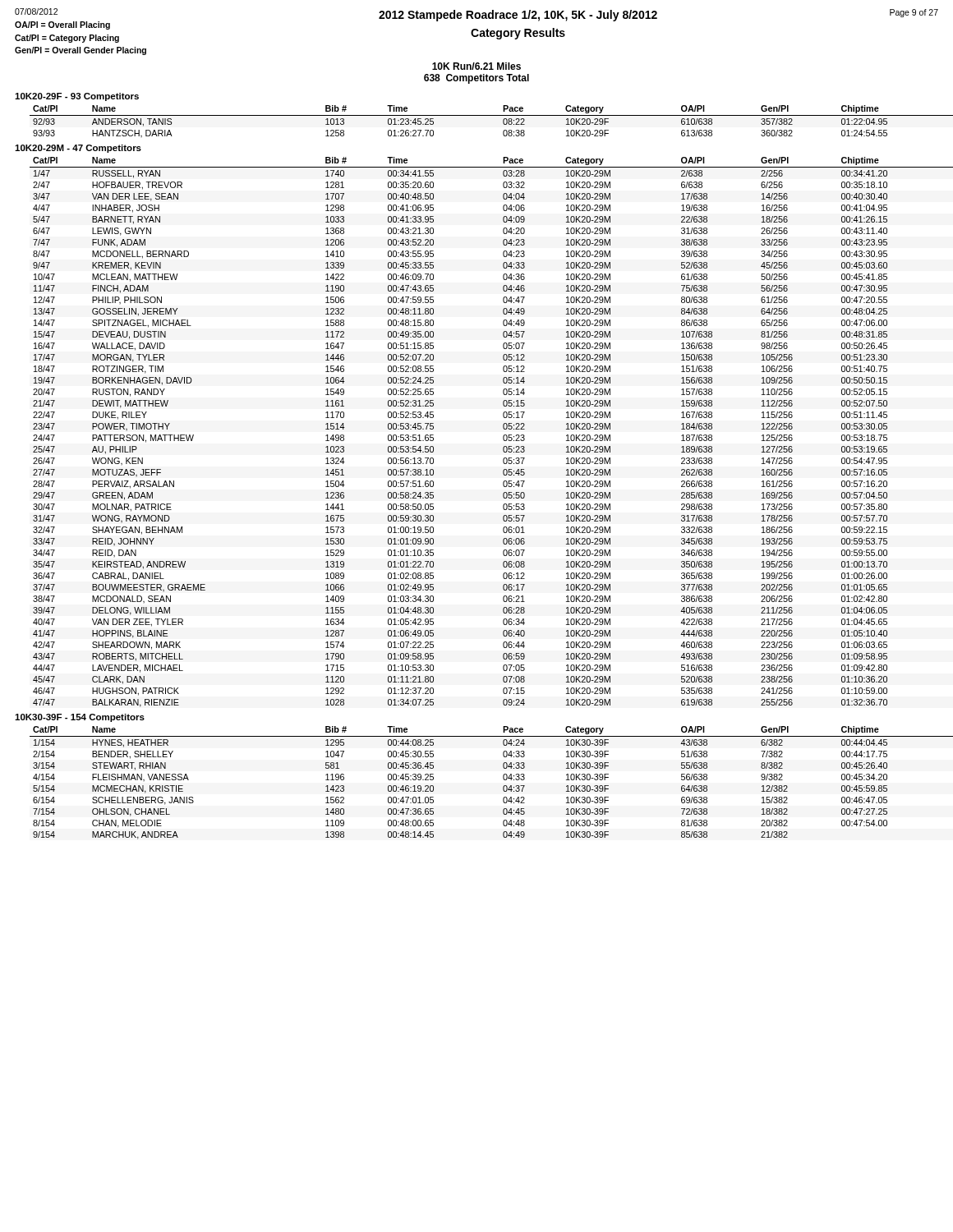Image resolution: width=953 pixels, height=1232 pixels.
Task: Select the table that reads "MCMECHAN, KRISTIE"
Action: [476, 782]
